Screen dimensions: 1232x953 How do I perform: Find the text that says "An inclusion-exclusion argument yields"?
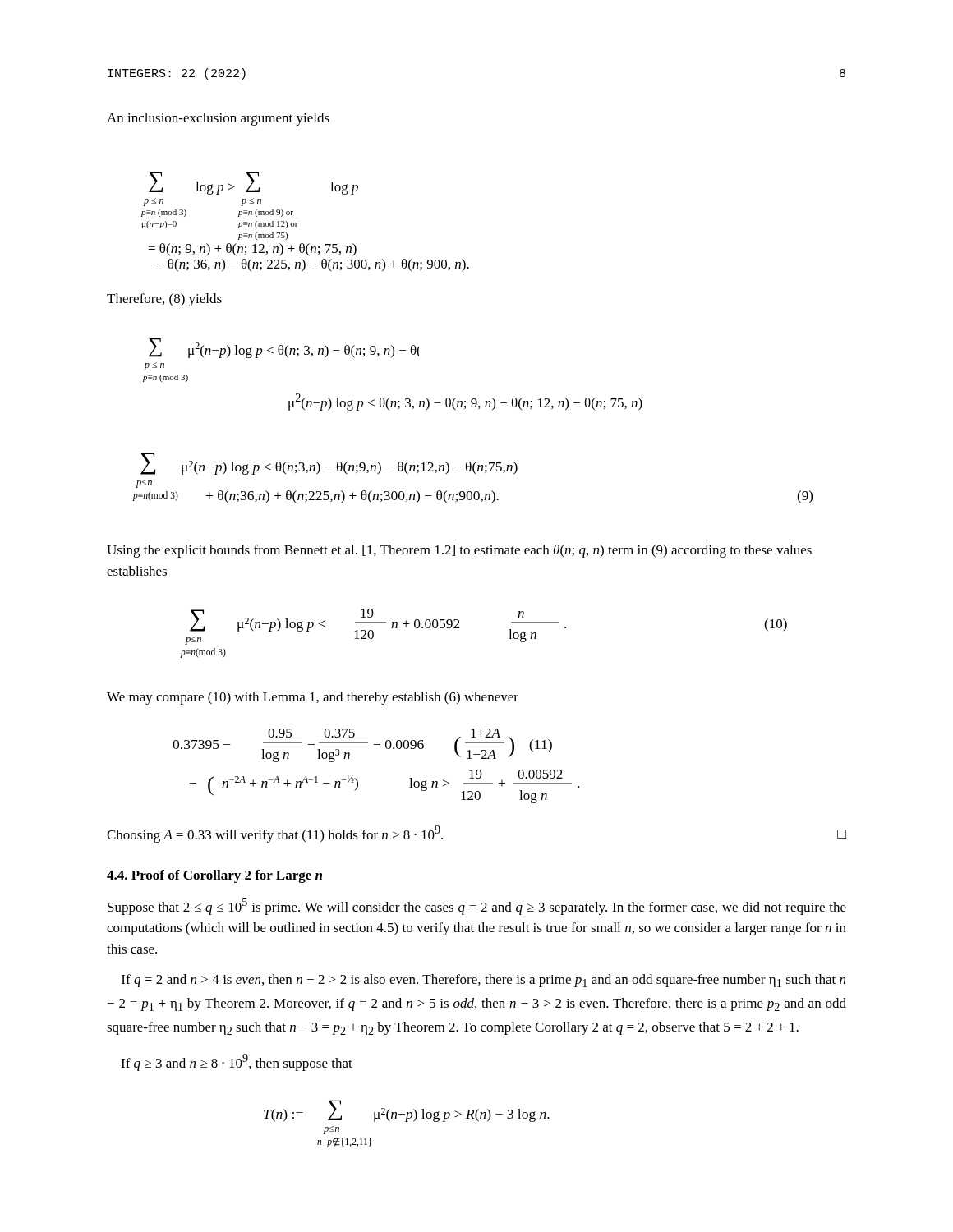(x=218, y=117)
